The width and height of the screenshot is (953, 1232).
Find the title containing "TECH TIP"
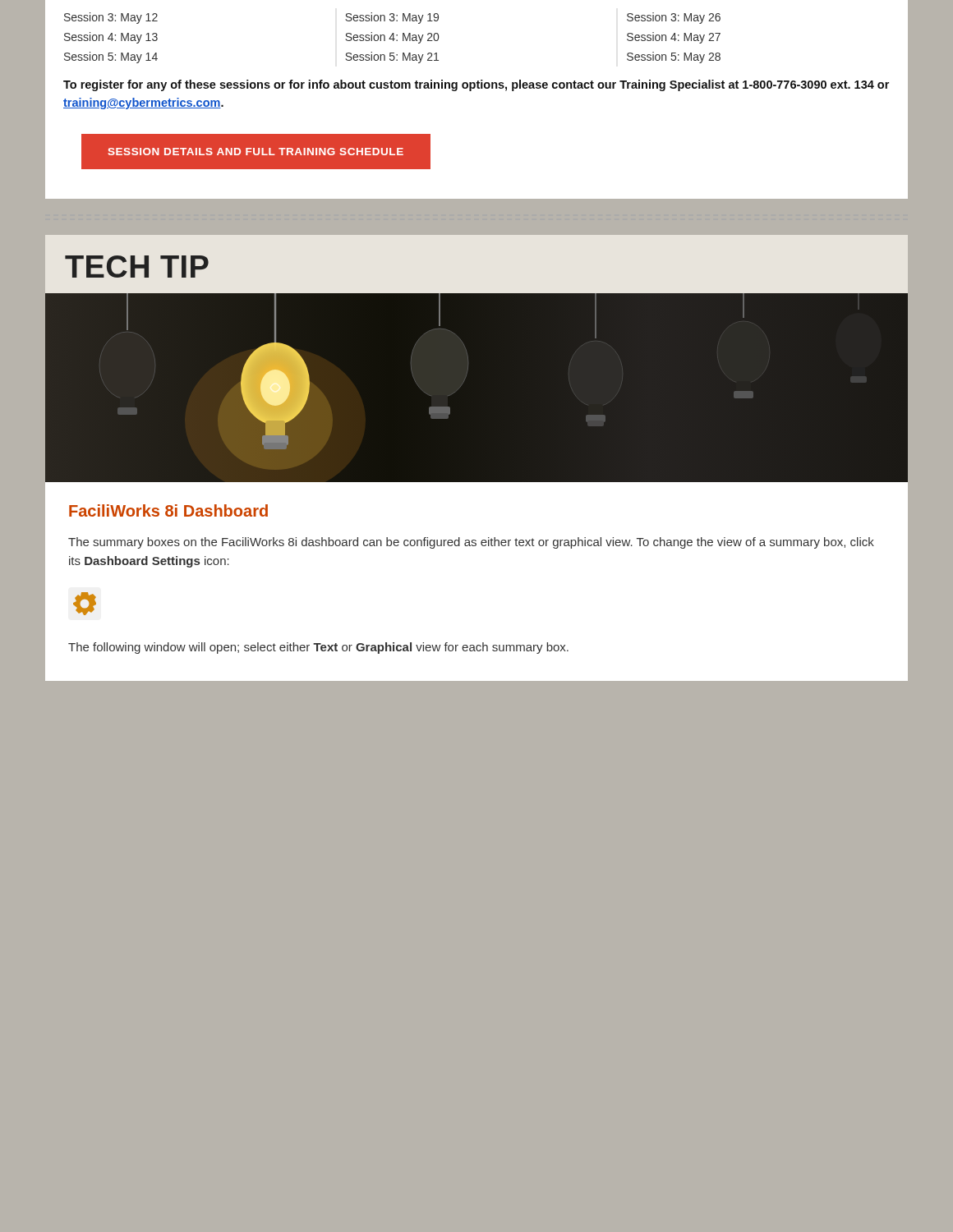(137, 267)
